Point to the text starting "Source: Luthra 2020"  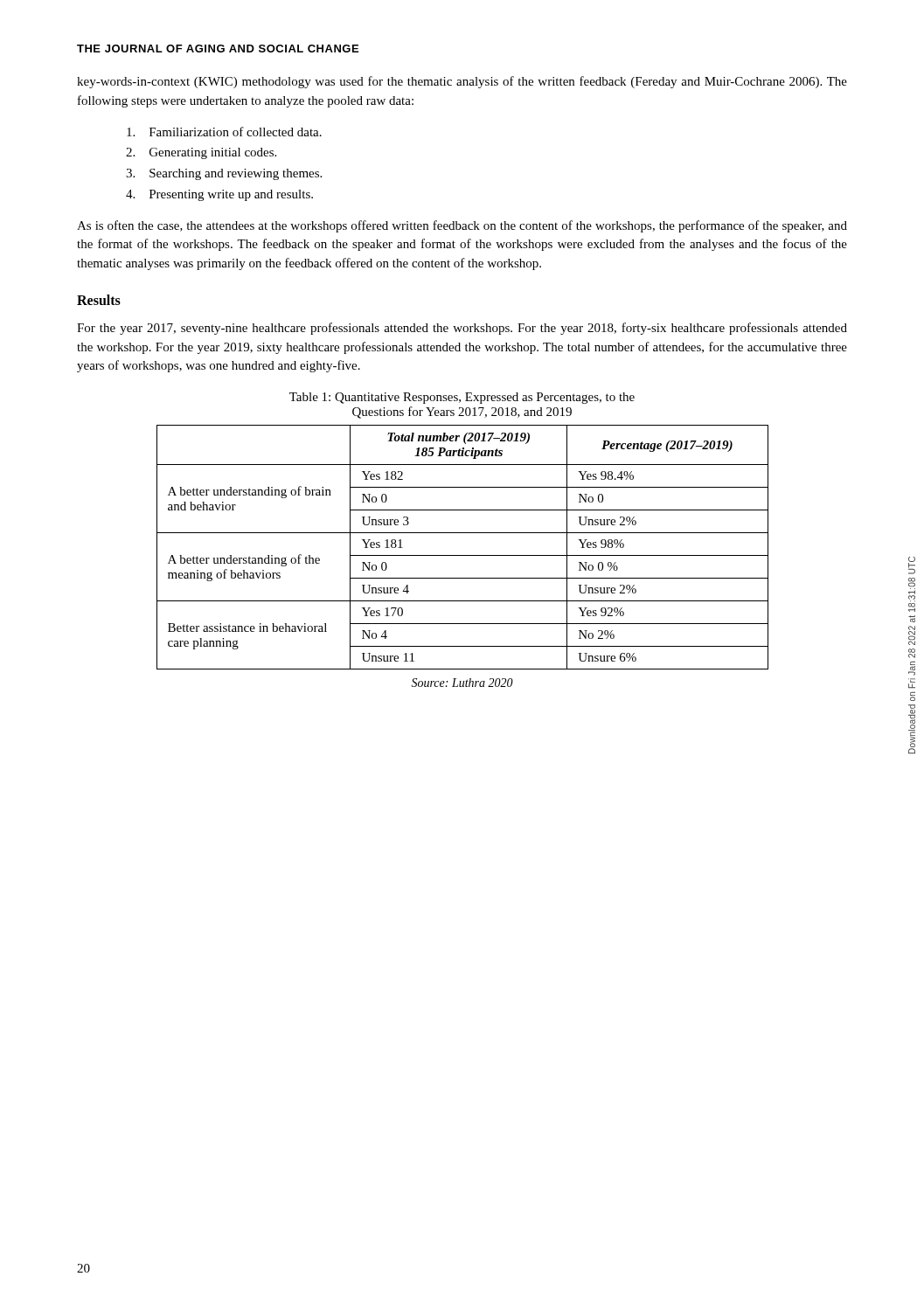pyautogui.click(x=462, y=683)
